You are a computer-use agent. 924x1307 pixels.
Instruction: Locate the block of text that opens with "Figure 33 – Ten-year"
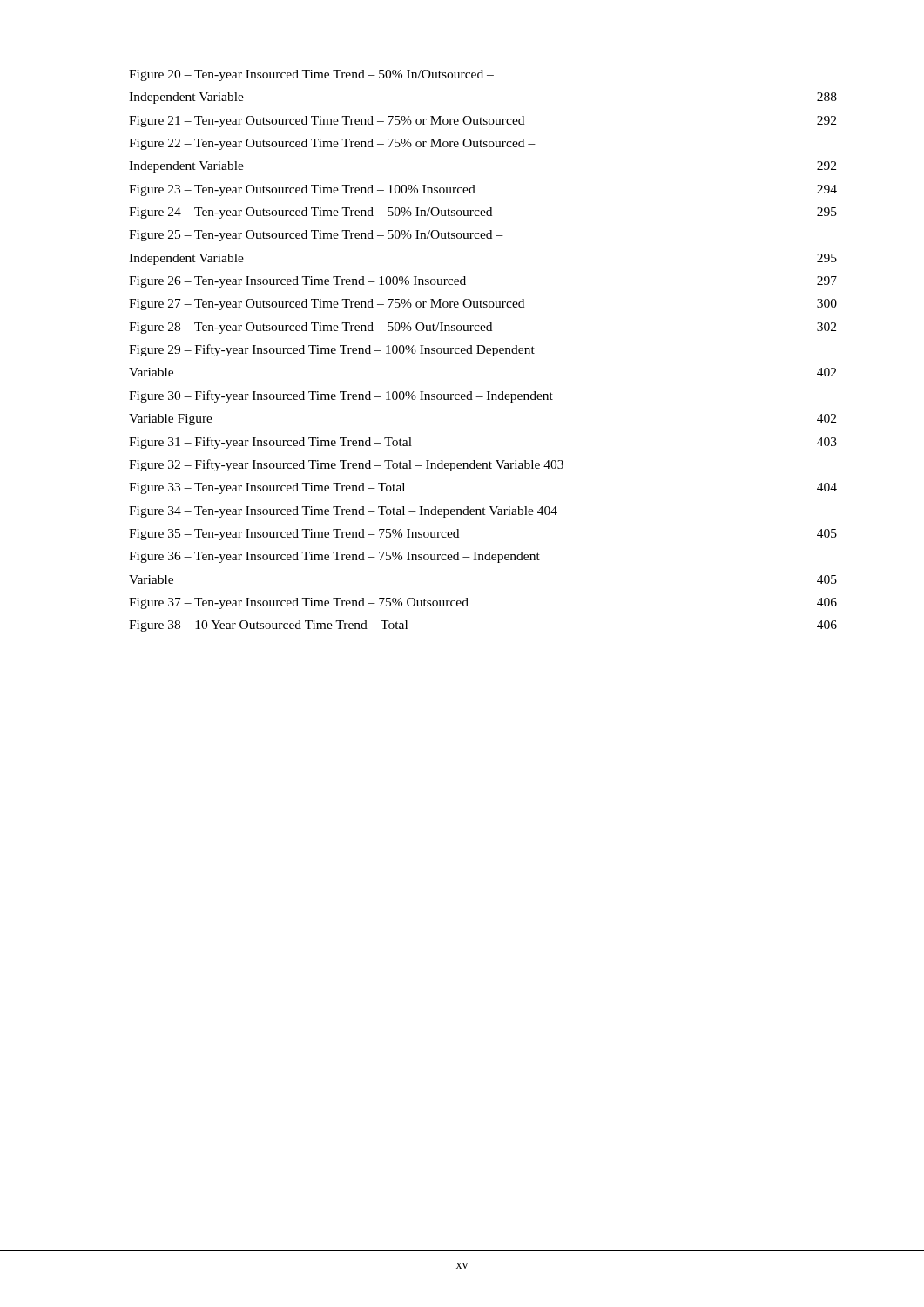coord(263,488)
